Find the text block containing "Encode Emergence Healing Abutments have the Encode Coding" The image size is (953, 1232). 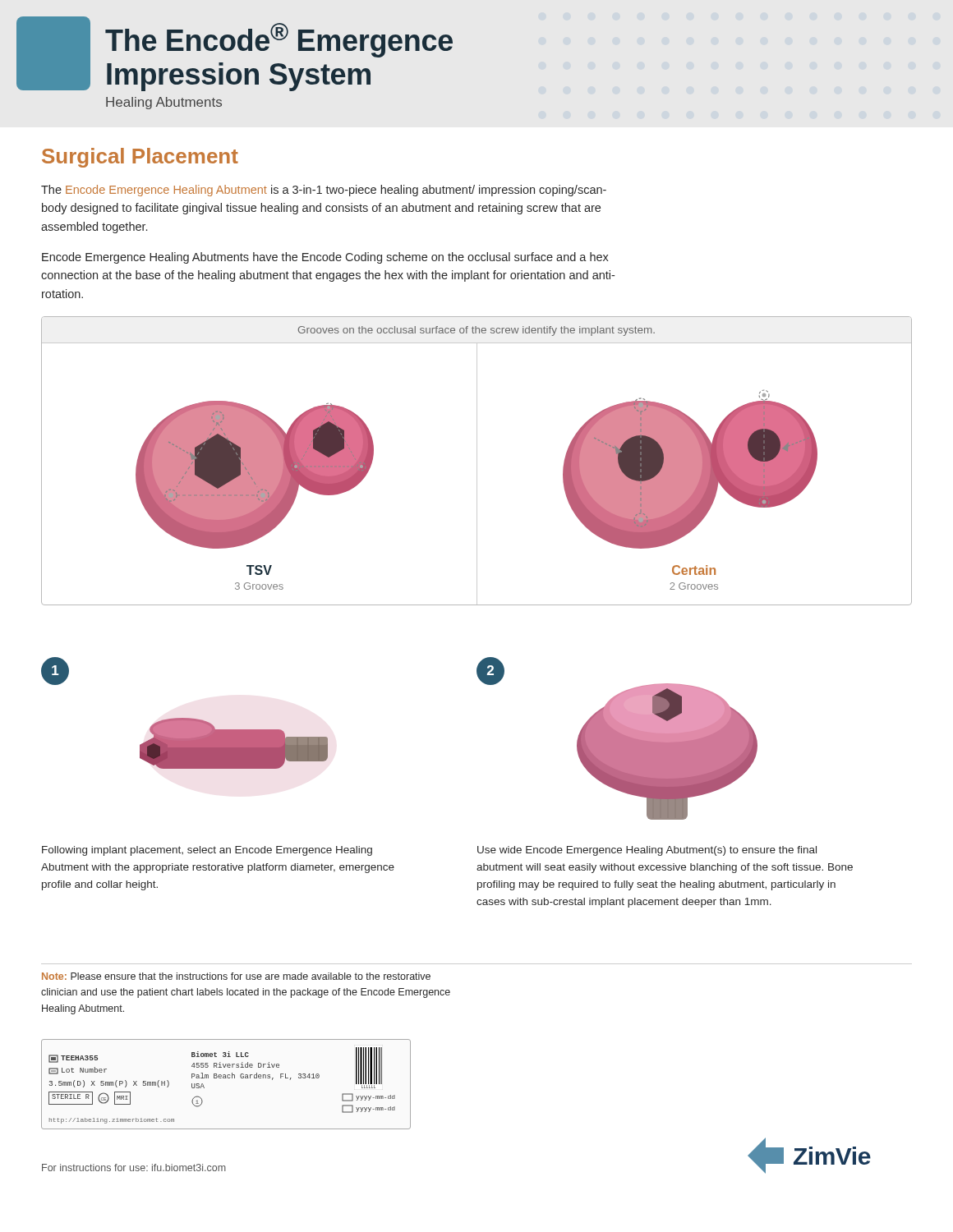(x=328, y=276)
